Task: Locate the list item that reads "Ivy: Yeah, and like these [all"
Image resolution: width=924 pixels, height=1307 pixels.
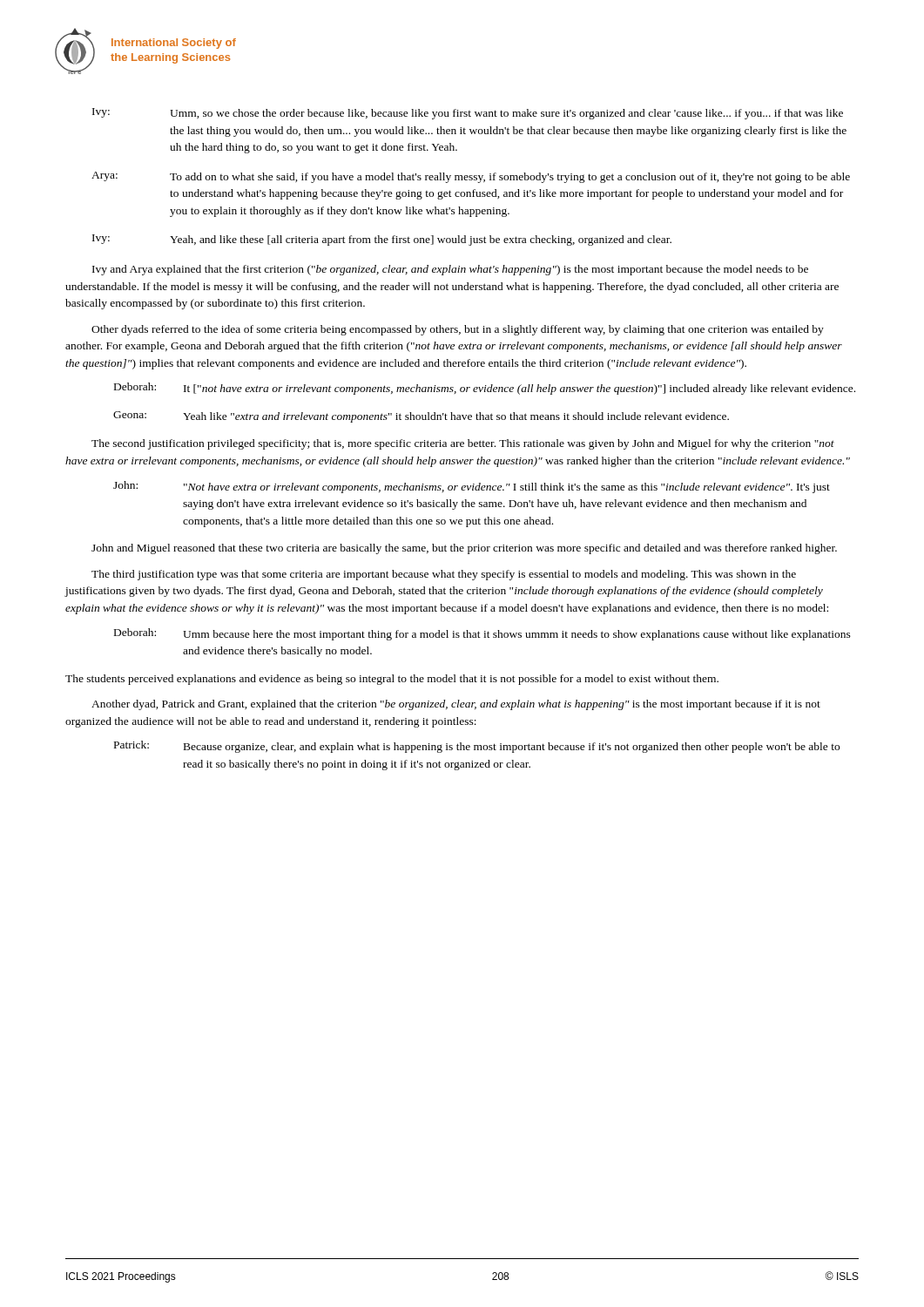Action: 475,240
